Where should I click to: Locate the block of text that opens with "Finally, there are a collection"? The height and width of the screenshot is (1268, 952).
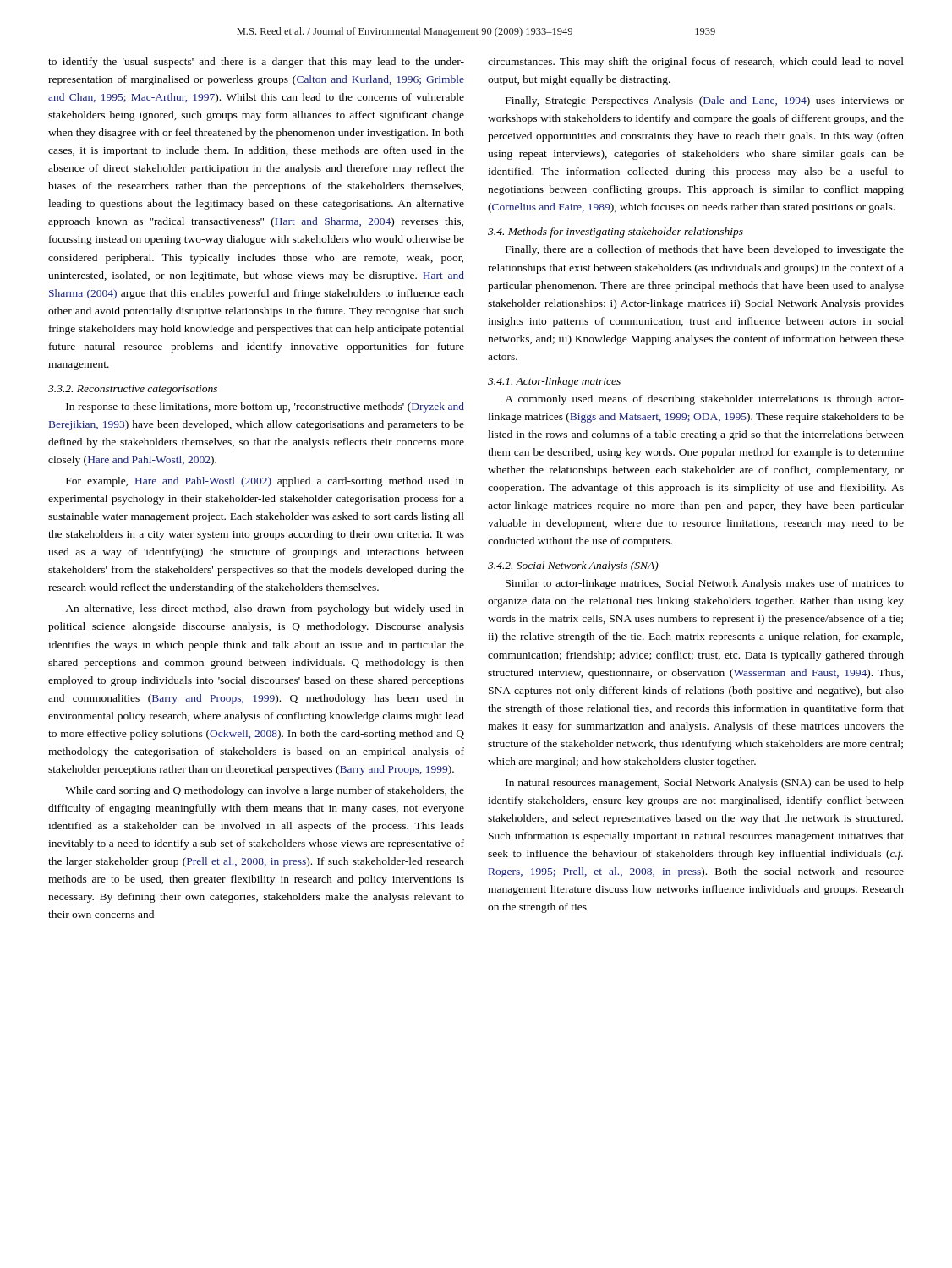point(696,303)
